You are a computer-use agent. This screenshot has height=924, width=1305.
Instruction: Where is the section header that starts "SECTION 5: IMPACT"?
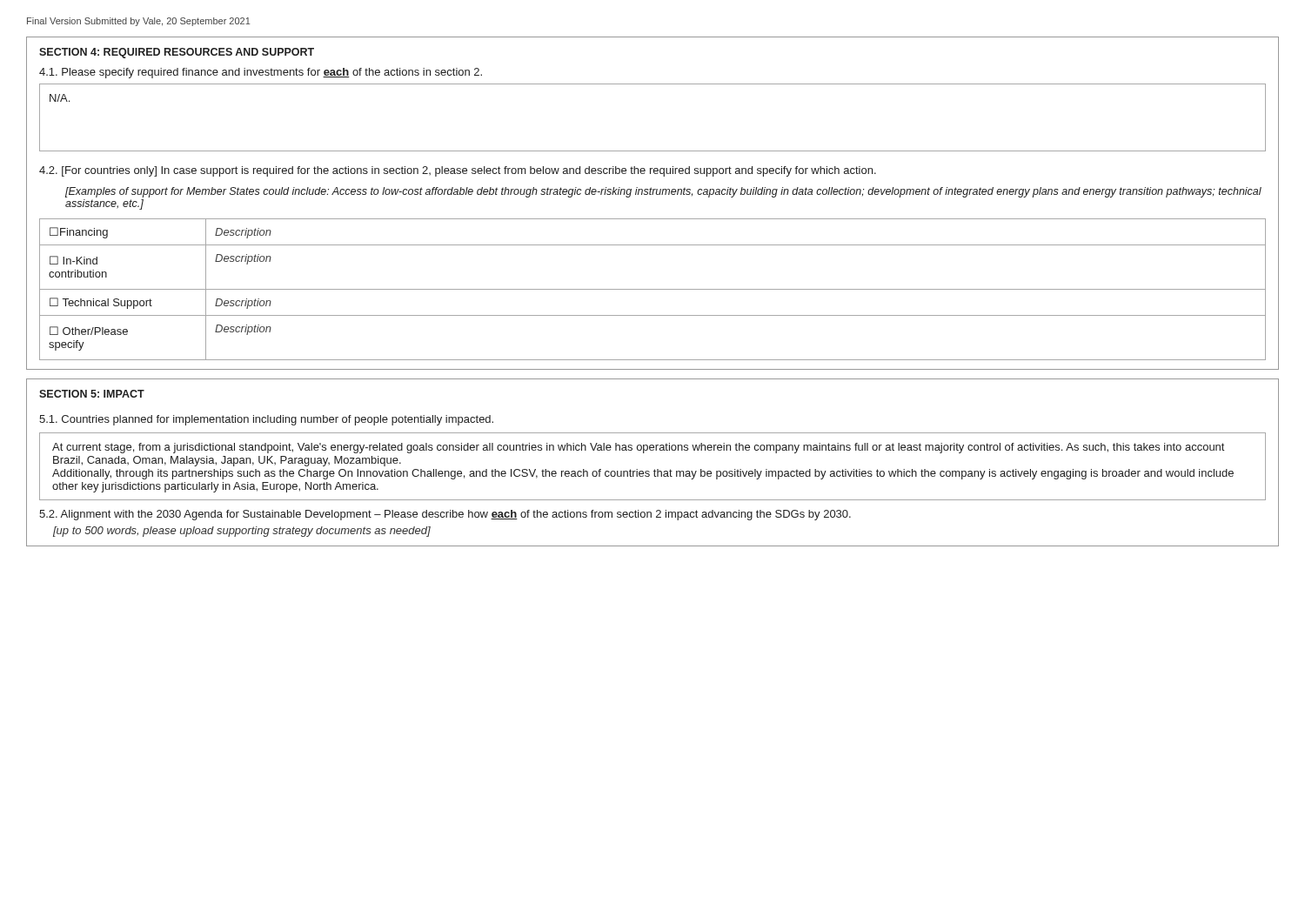pyautogui.click(x=652, y=462)
